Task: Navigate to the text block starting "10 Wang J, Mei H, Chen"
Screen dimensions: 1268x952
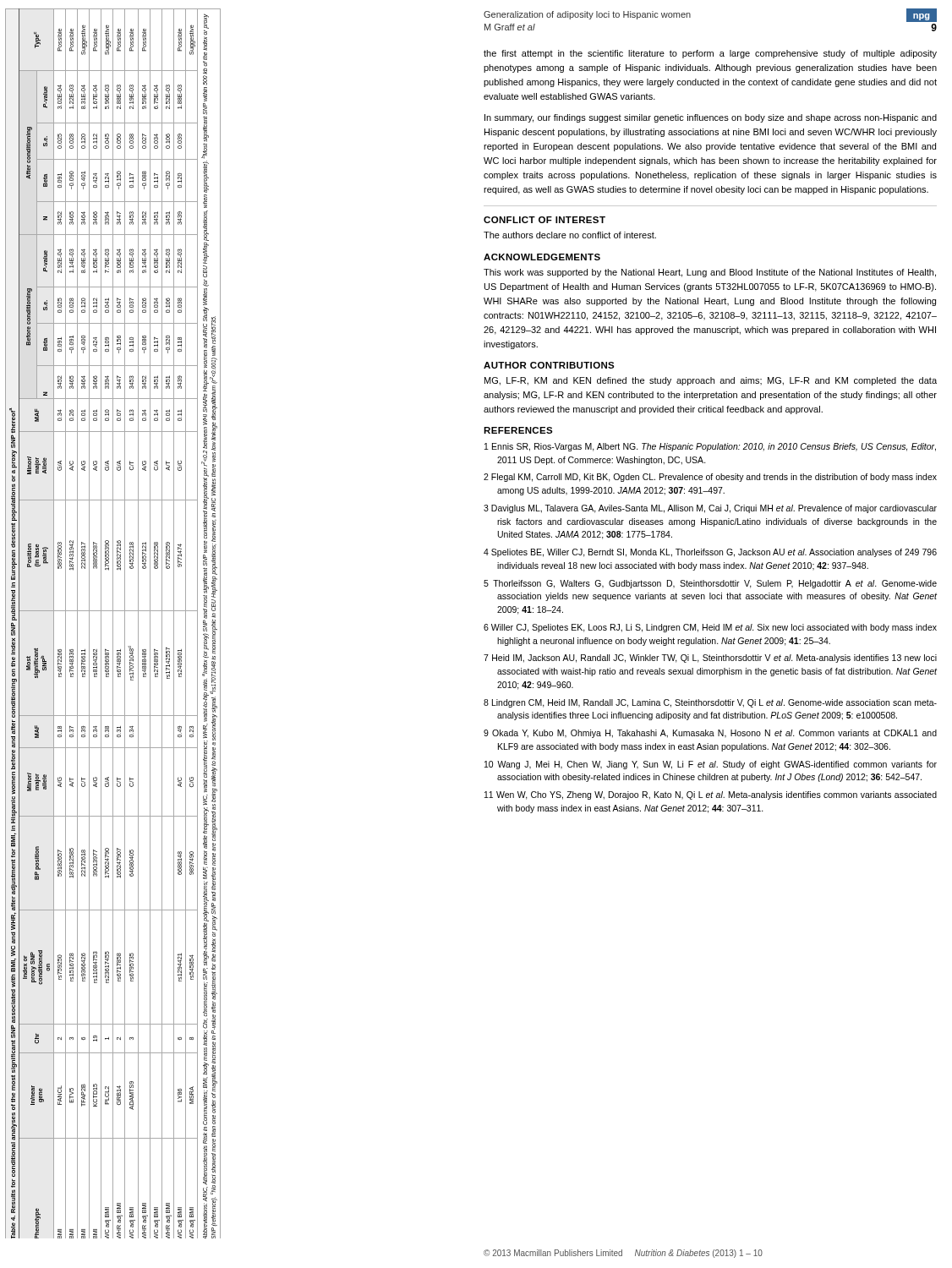Action: pos(710,771)
